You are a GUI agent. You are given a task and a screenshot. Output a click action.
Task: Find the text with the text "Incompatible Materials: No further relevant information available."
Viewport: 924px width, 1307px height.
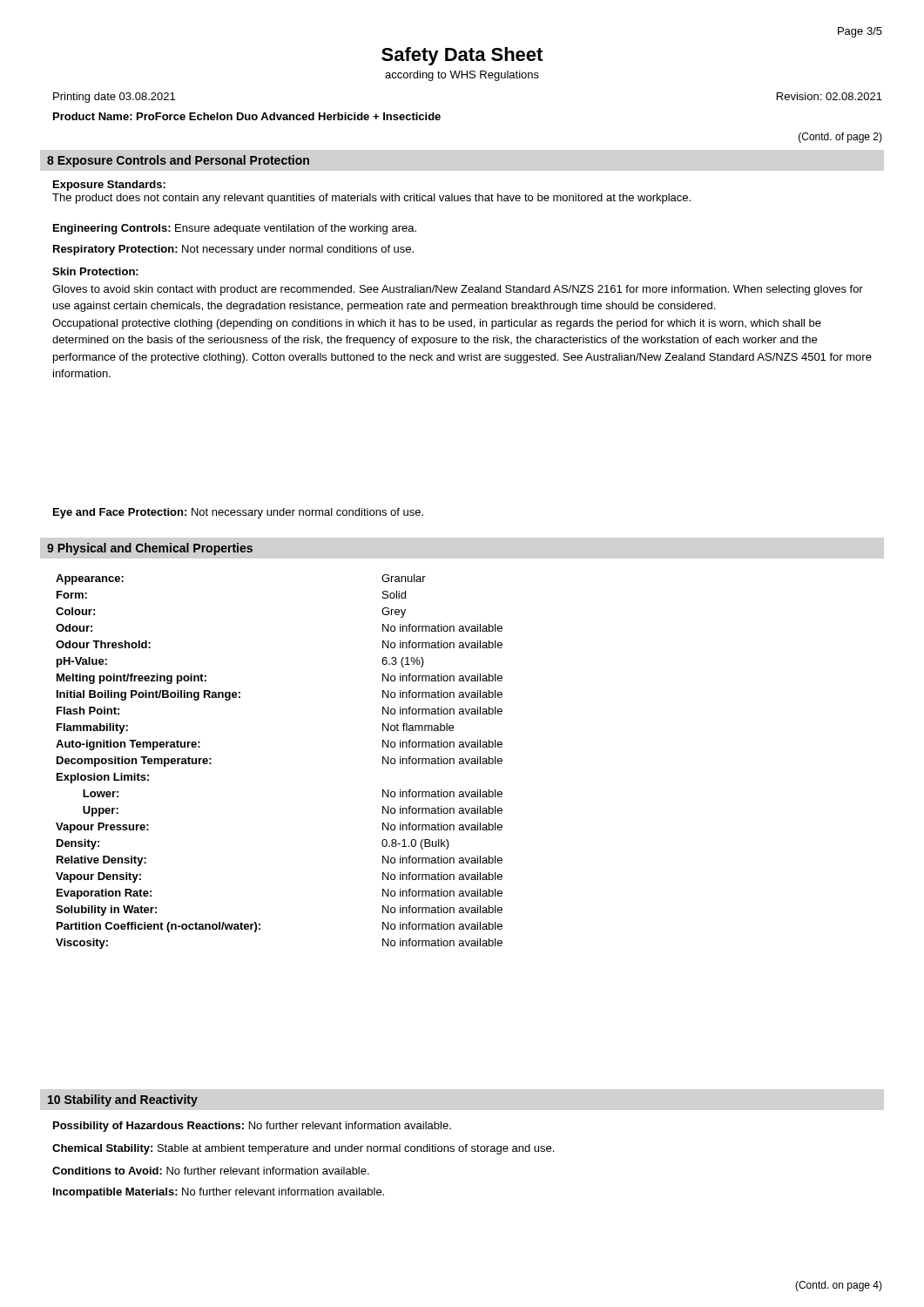[219, 1192]
